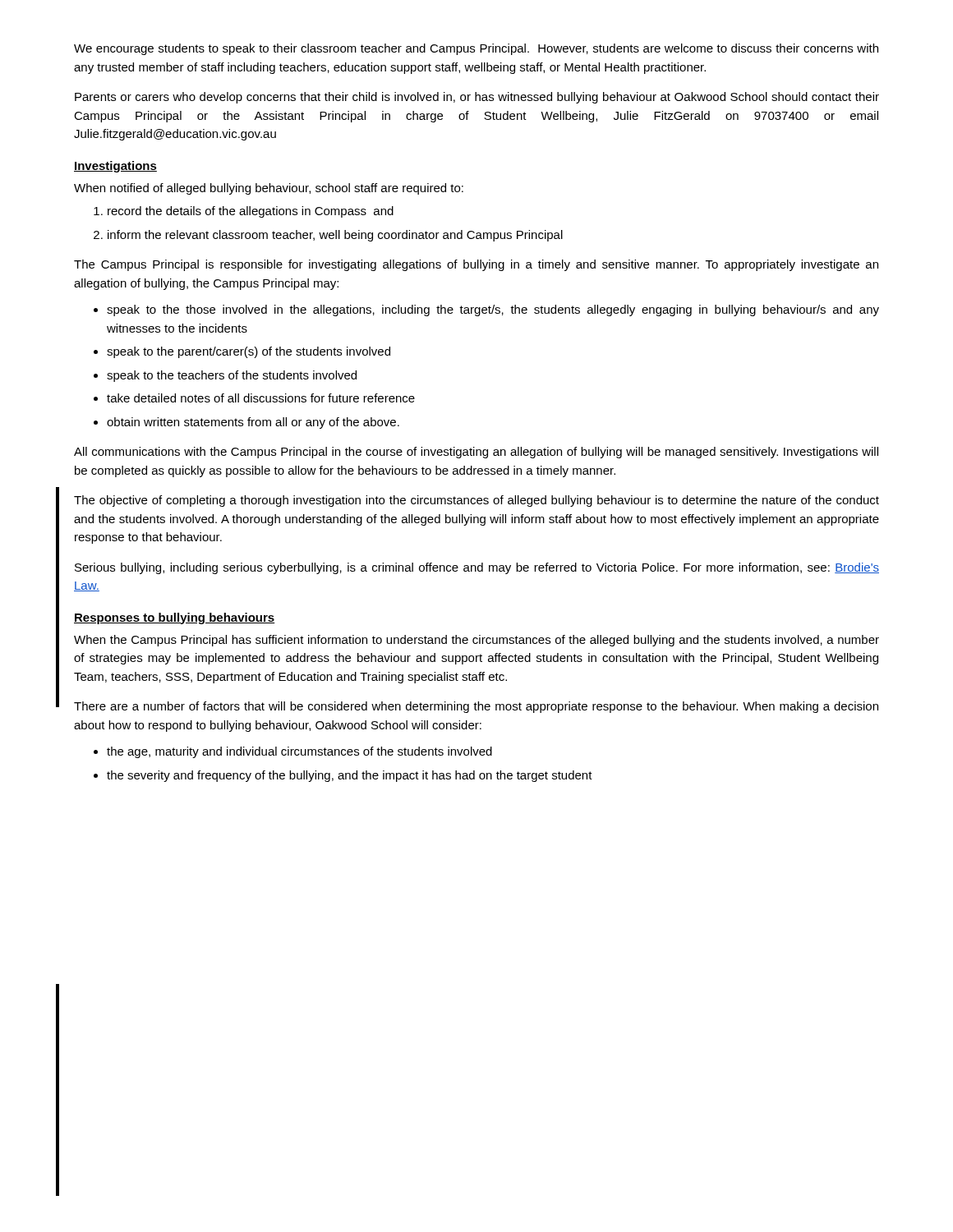This screenshot has width=953, height=1232.
Task: Click on the passage starting "There are a"
Action: tap(476, 715)
